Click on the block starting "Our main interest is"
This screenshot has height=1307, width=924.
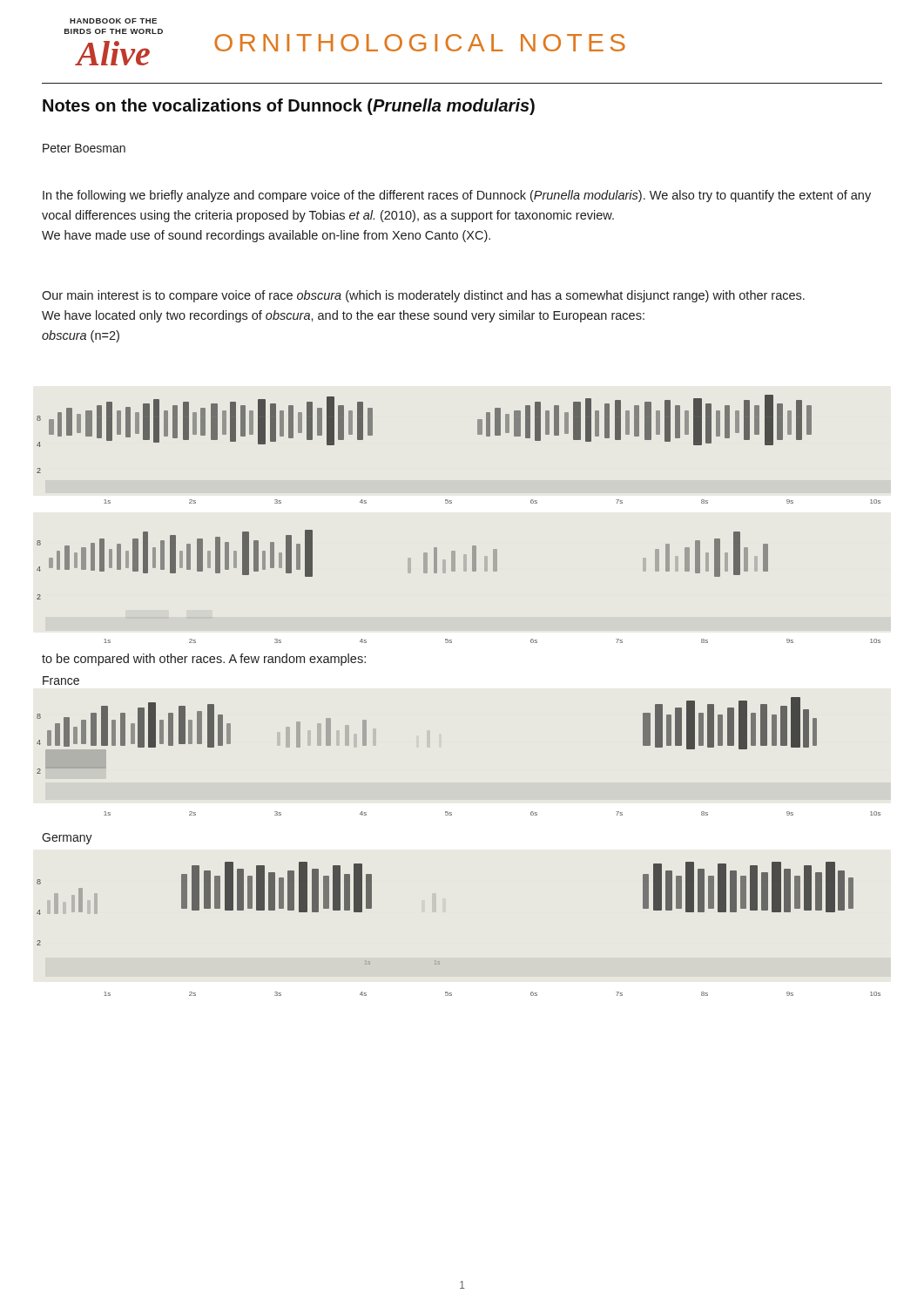pos(424,315)
